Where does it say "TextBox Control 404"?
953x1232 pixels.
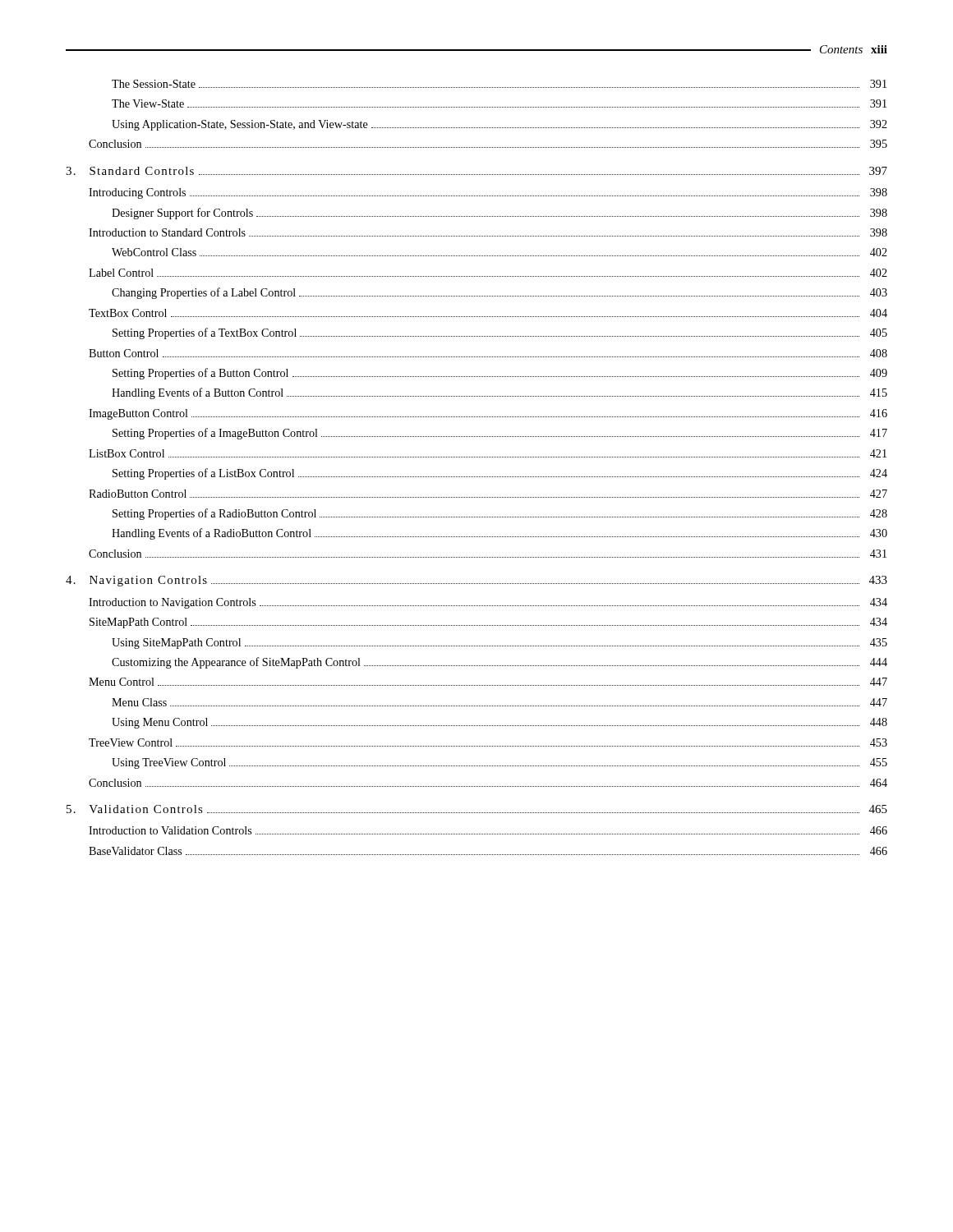[476, 313]
